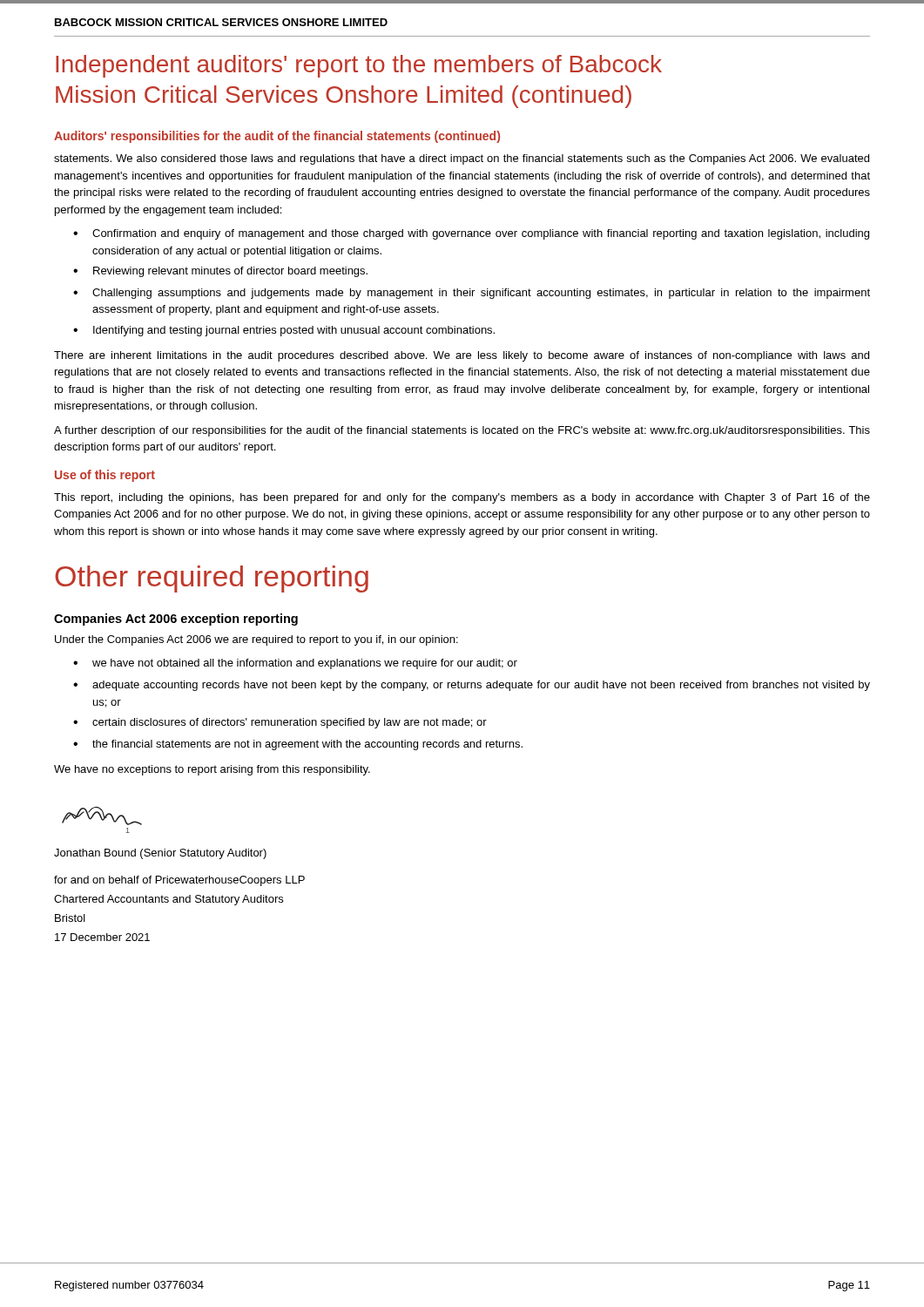Find the text block that says "This report, including the opinions,"
924x1307 pixels.
(x=462, y=514)
